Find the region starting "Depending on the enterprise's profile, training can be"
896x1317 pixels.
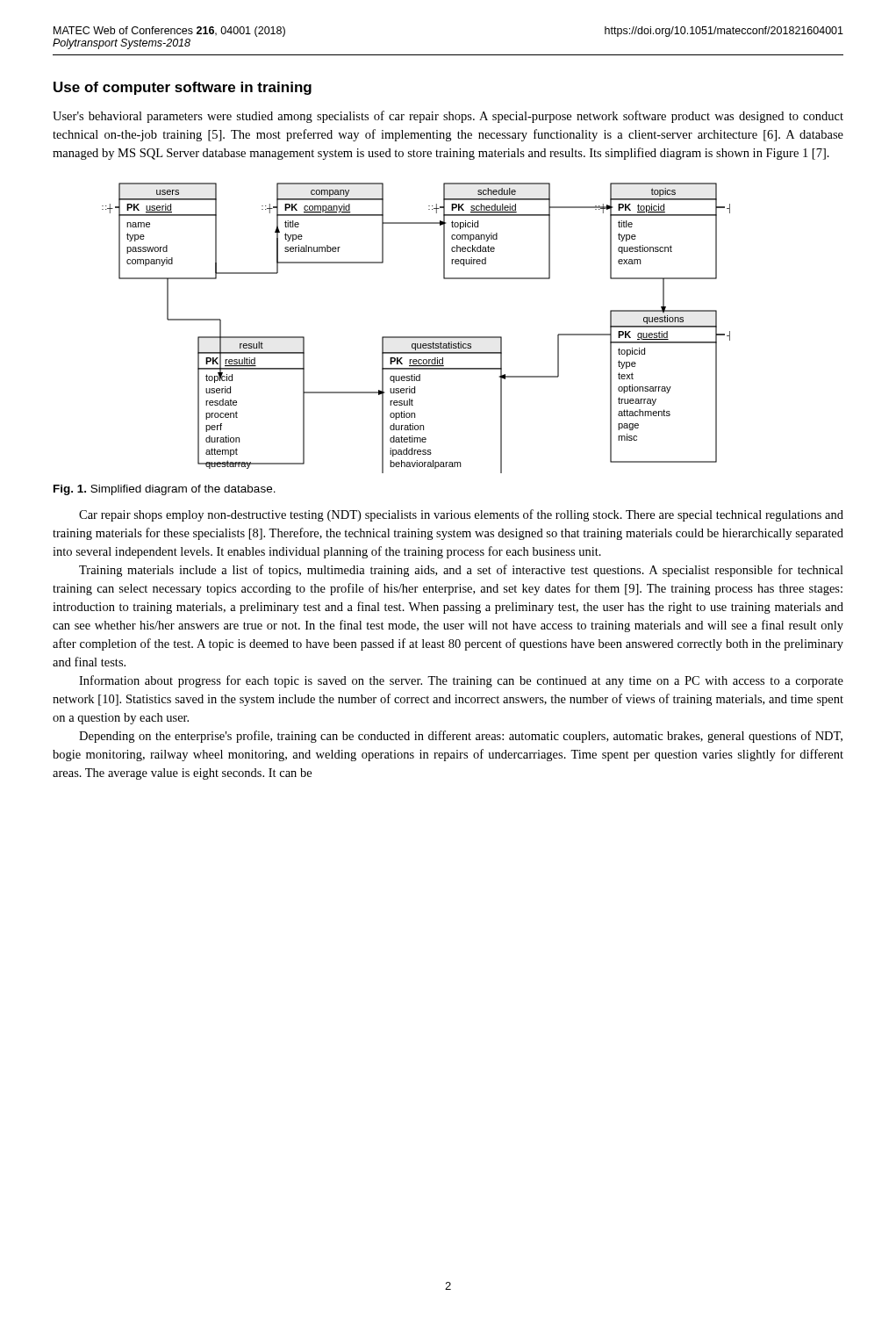(448, 754)
